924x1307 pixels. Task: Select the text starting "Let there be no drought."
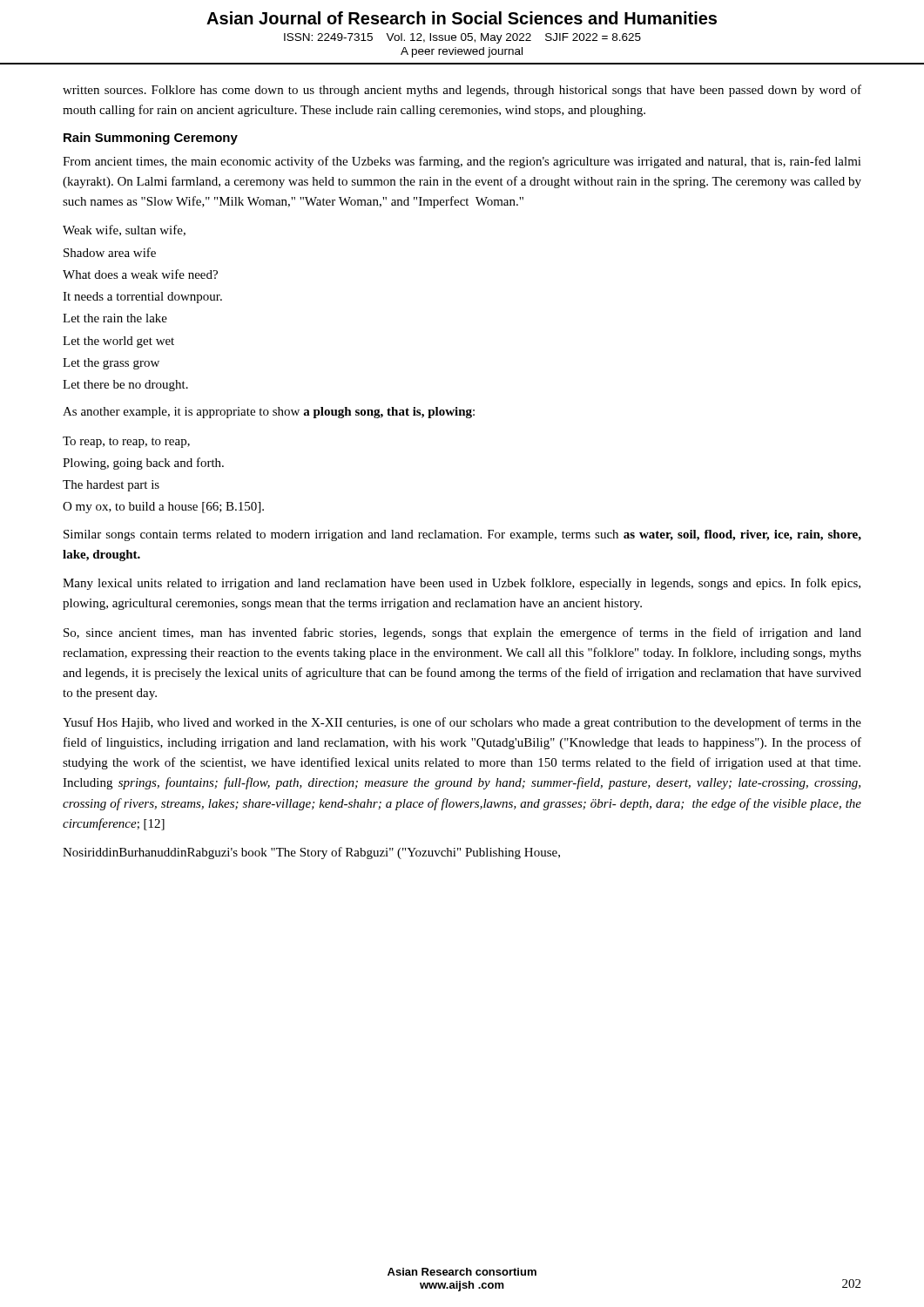click(x=126, y=384)
